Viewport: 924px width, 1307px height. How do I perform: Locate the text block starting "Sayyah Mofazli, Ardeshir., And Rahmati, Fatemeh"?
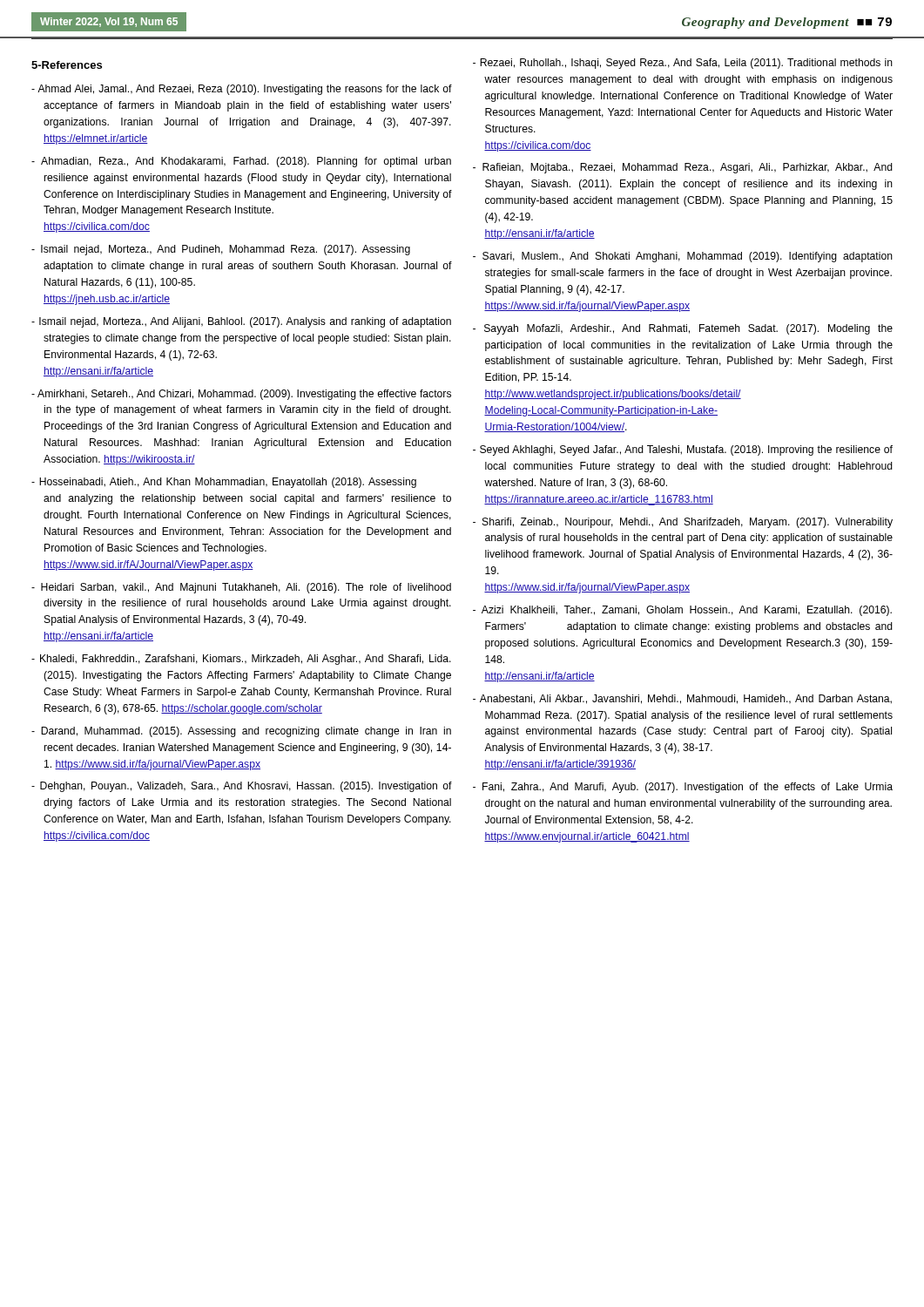[x=683, y=378]
